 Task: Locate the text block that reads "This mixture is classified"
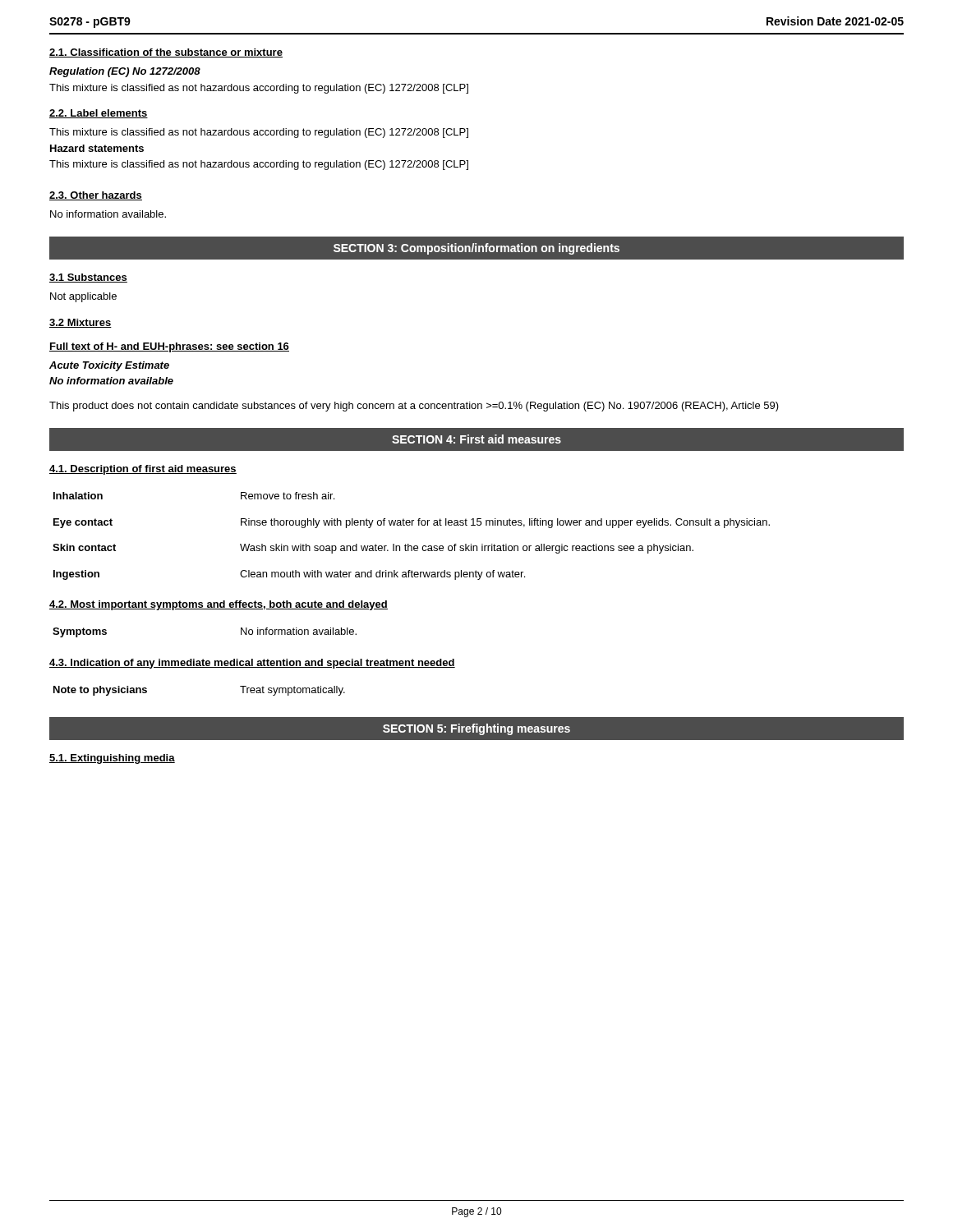click(x=259, y=133)
